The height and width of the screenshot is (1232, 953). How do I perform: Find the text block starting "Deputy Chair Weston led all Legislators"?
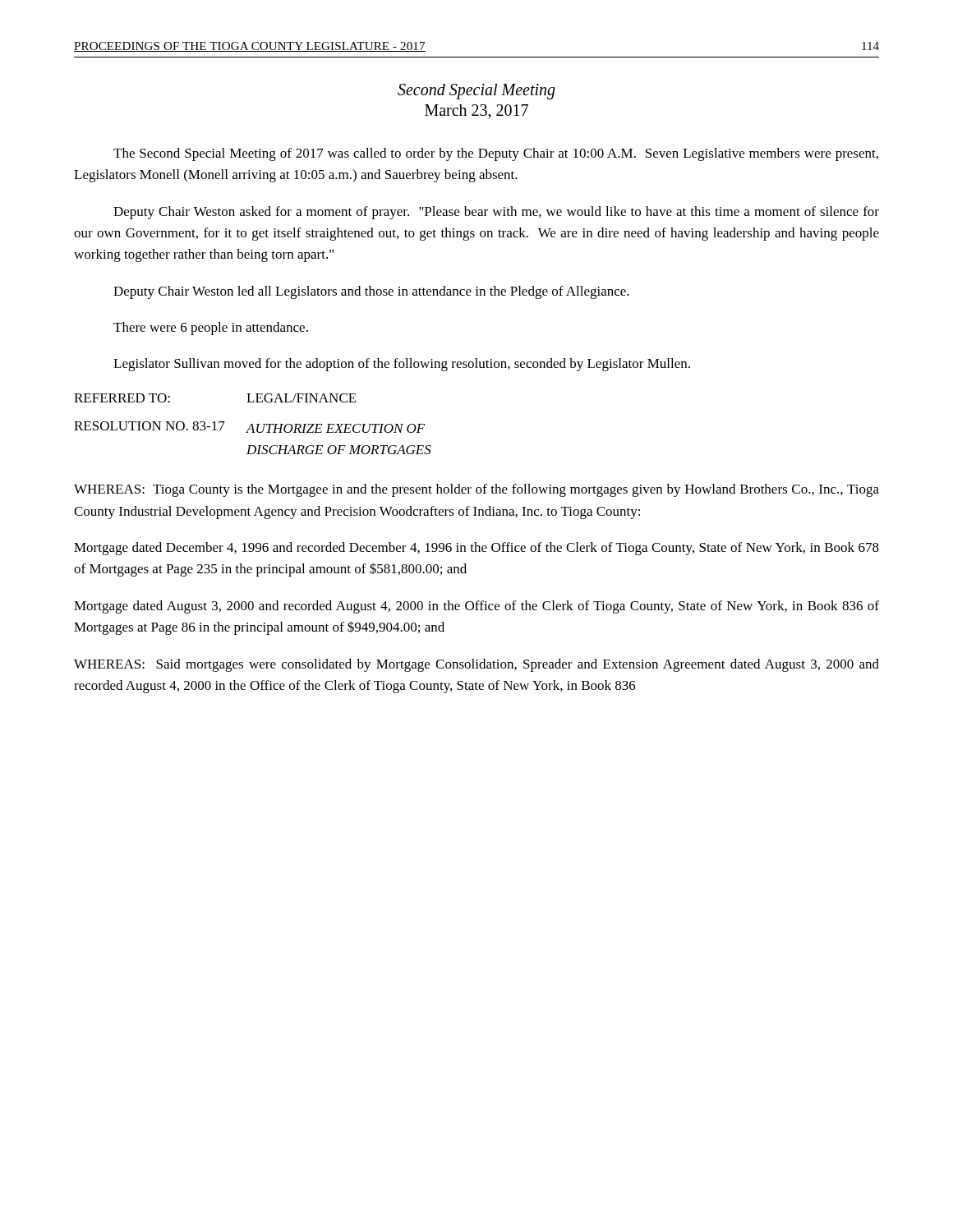(x=372, y=291)
